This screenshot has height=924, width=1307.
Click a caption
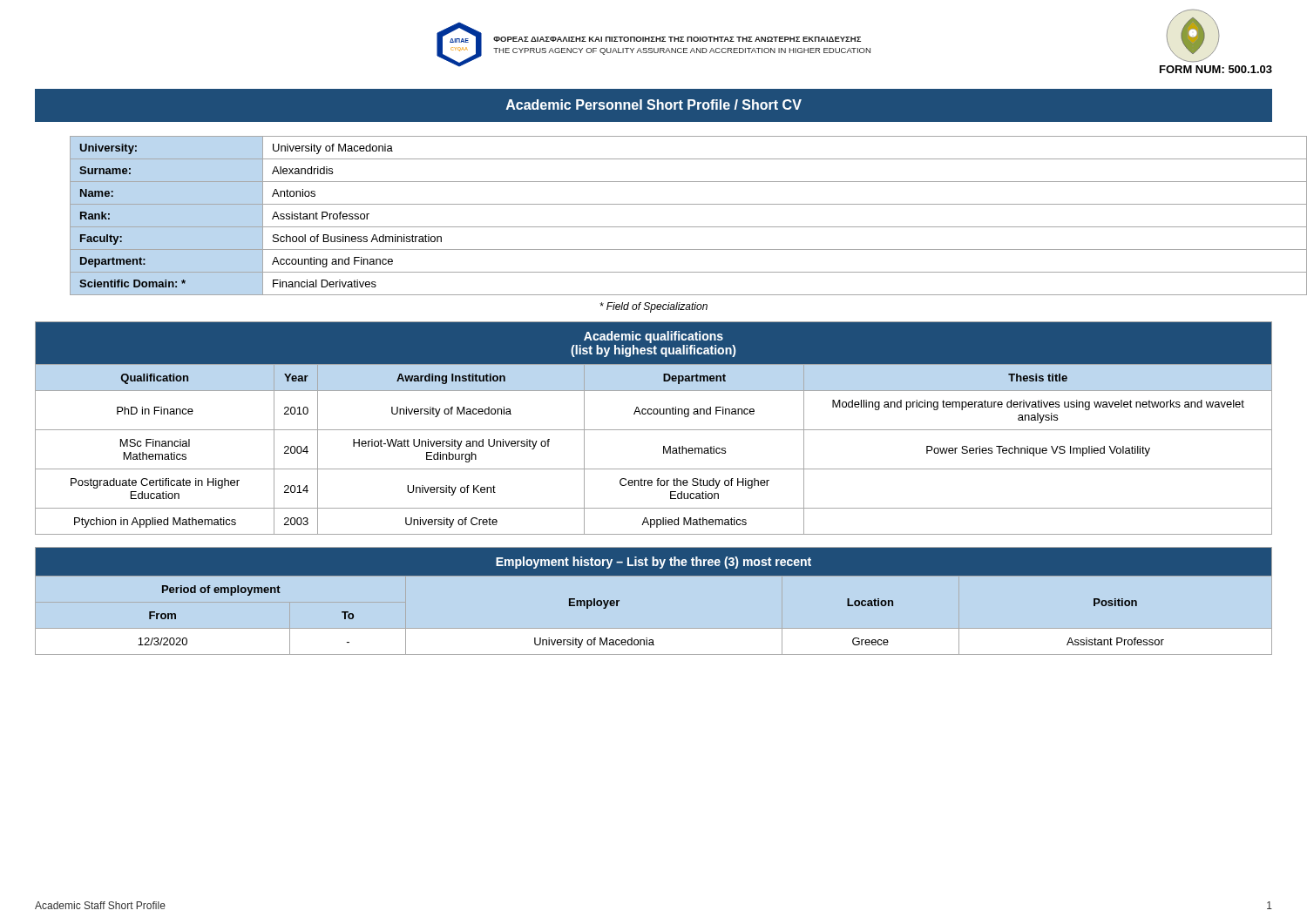click(654, 307)
